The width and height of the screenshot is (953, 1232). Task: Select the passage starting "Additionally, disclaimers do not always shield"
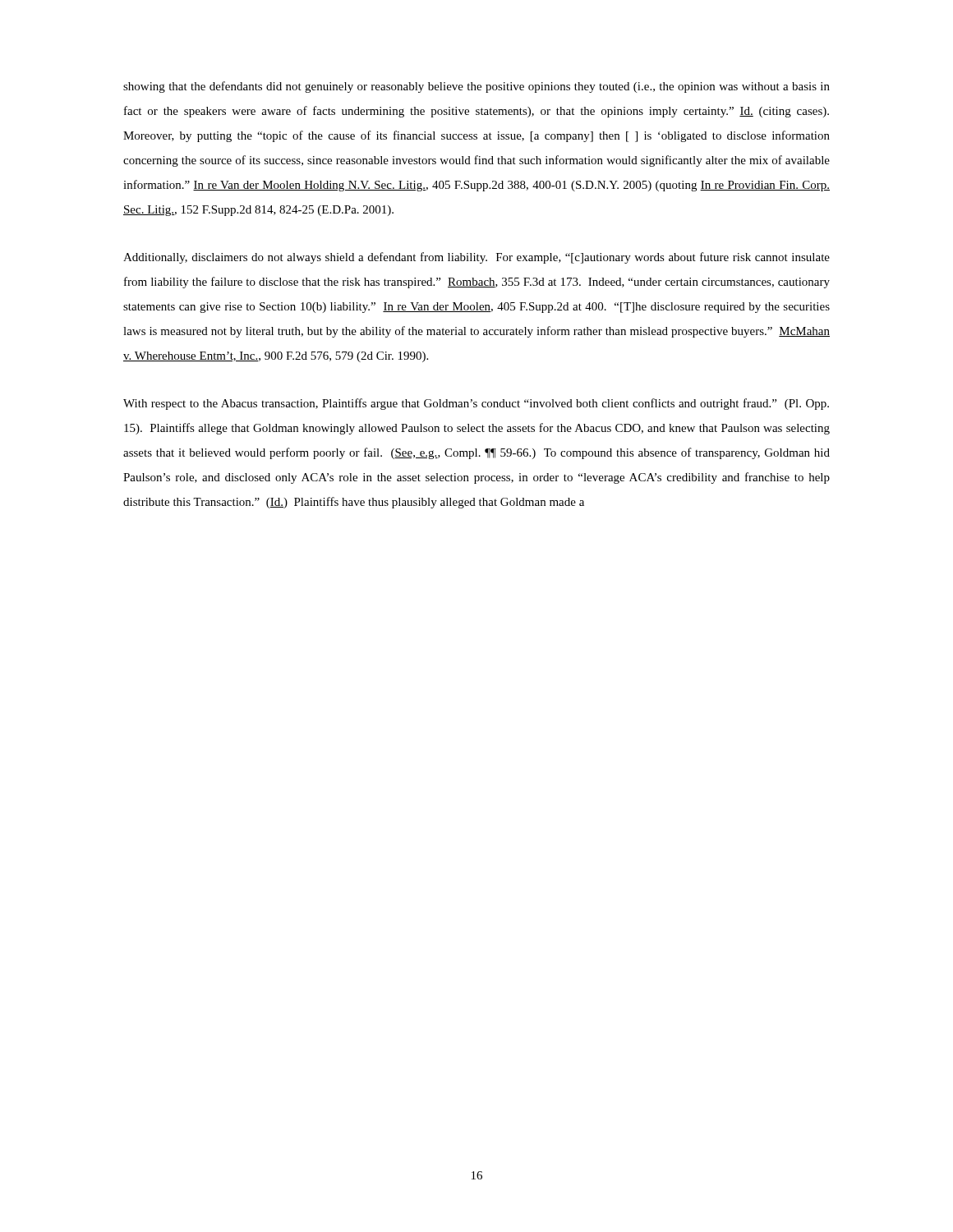(x=476, y=306)
